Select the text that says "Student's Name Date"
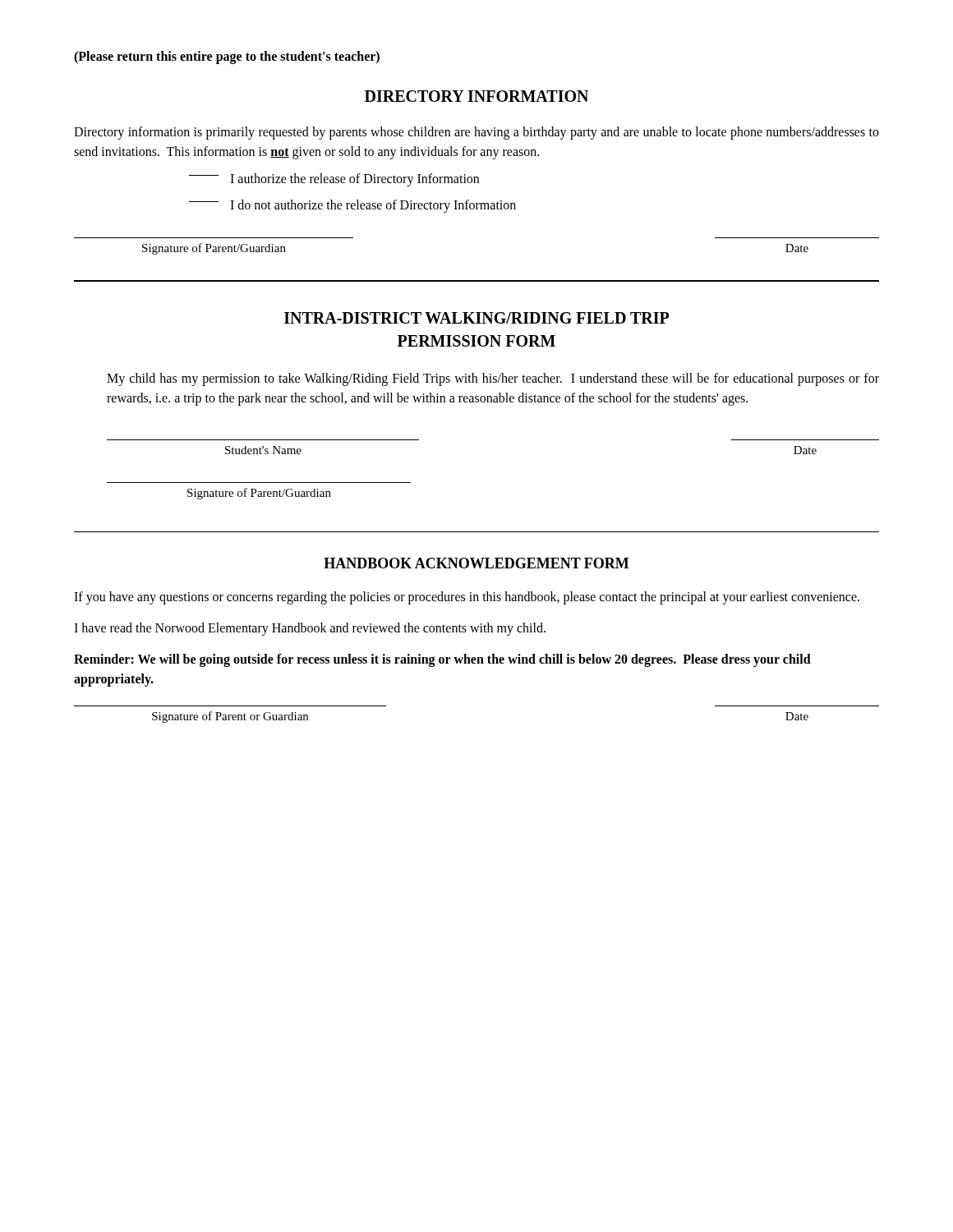The height and width of the screenshot is (1232, 953). (261, 449)
